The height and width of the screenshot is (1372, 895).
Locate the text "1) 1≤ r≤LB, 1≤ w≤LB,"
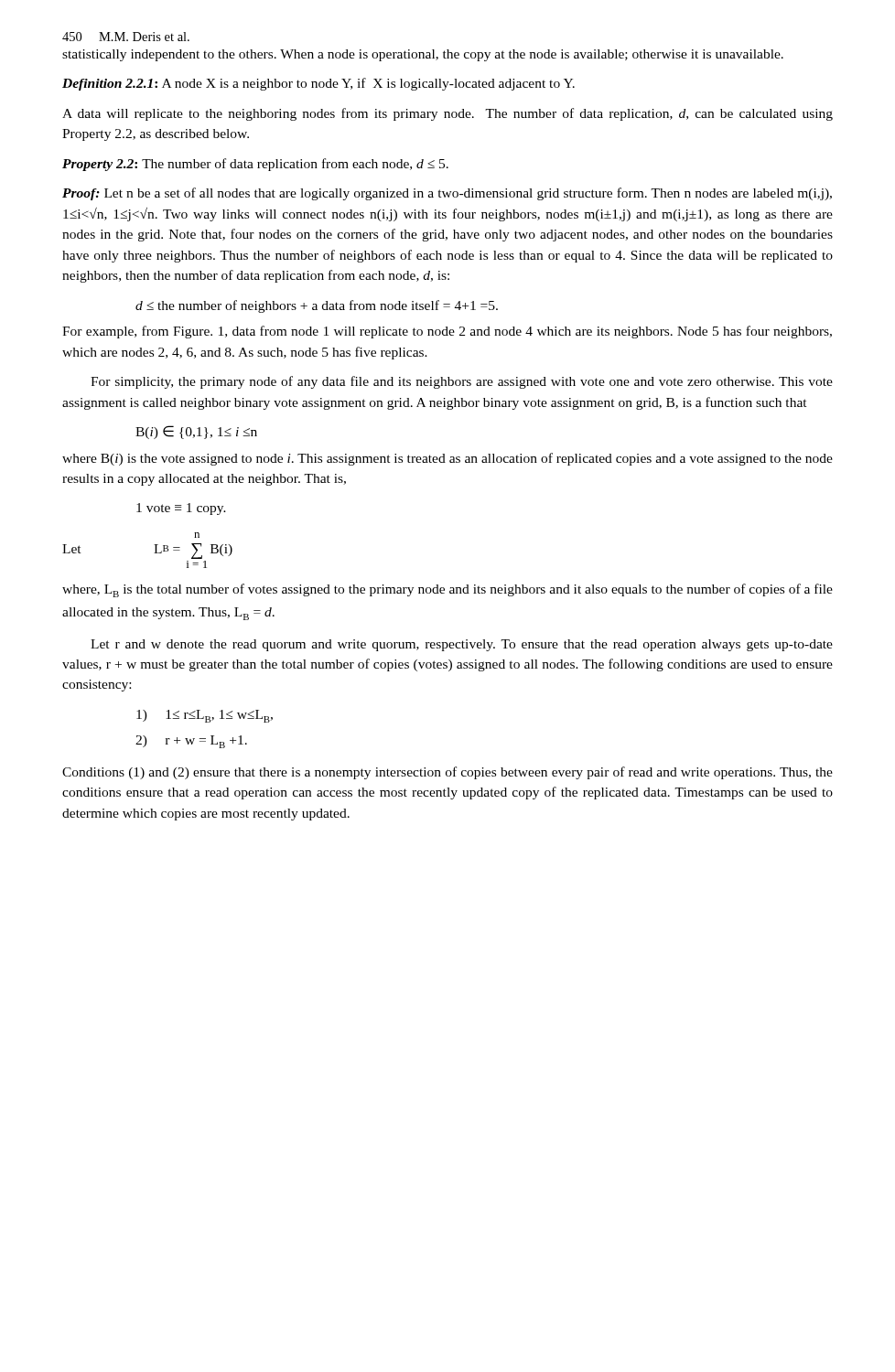point(205,716)
